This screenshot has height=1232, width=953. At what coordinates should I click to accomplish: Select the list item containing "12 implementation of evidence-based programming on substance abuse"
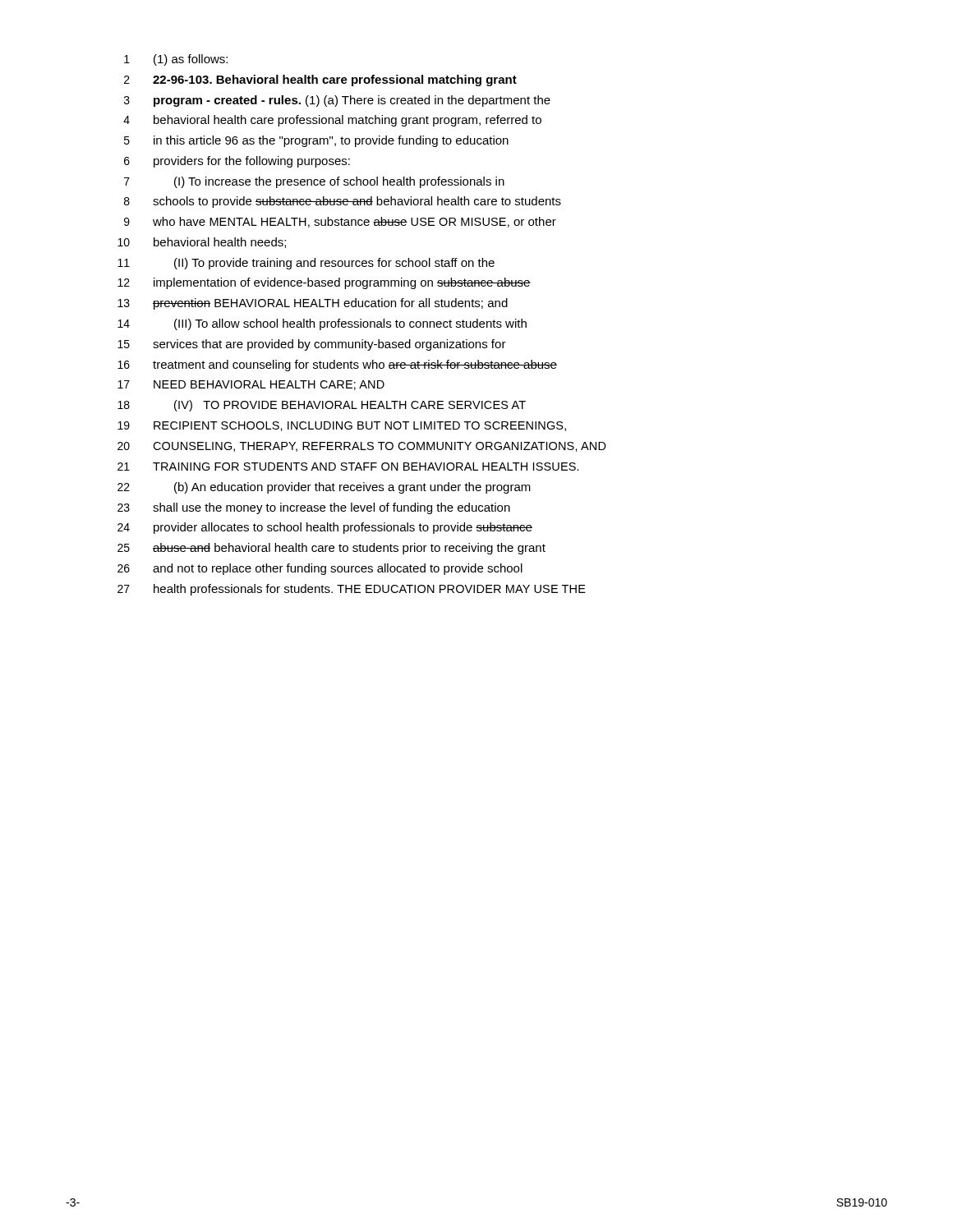click(x=476, y=283)
